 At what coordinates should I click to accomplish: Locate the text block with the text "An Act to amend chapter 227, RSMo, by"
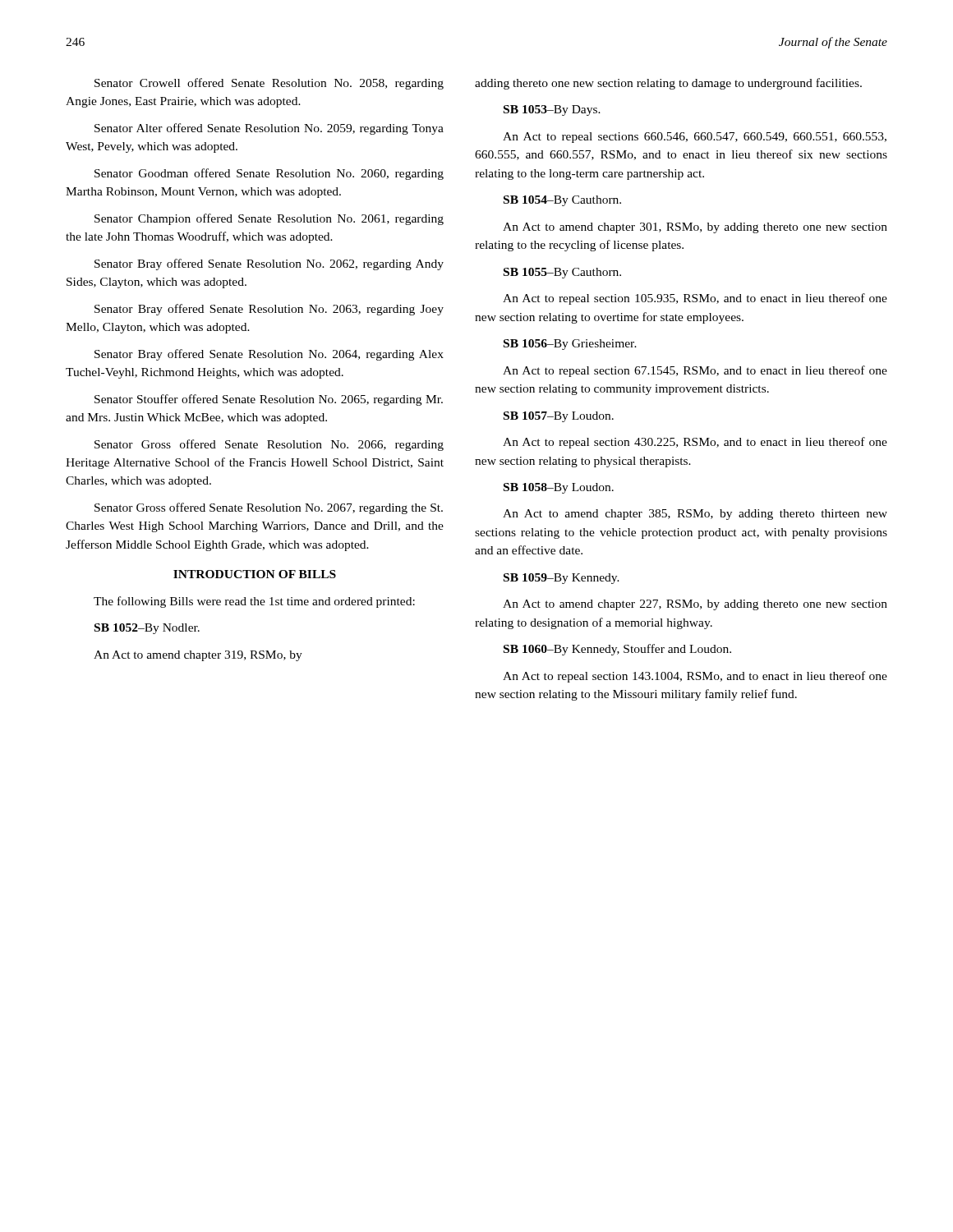(x=681, y=613)
